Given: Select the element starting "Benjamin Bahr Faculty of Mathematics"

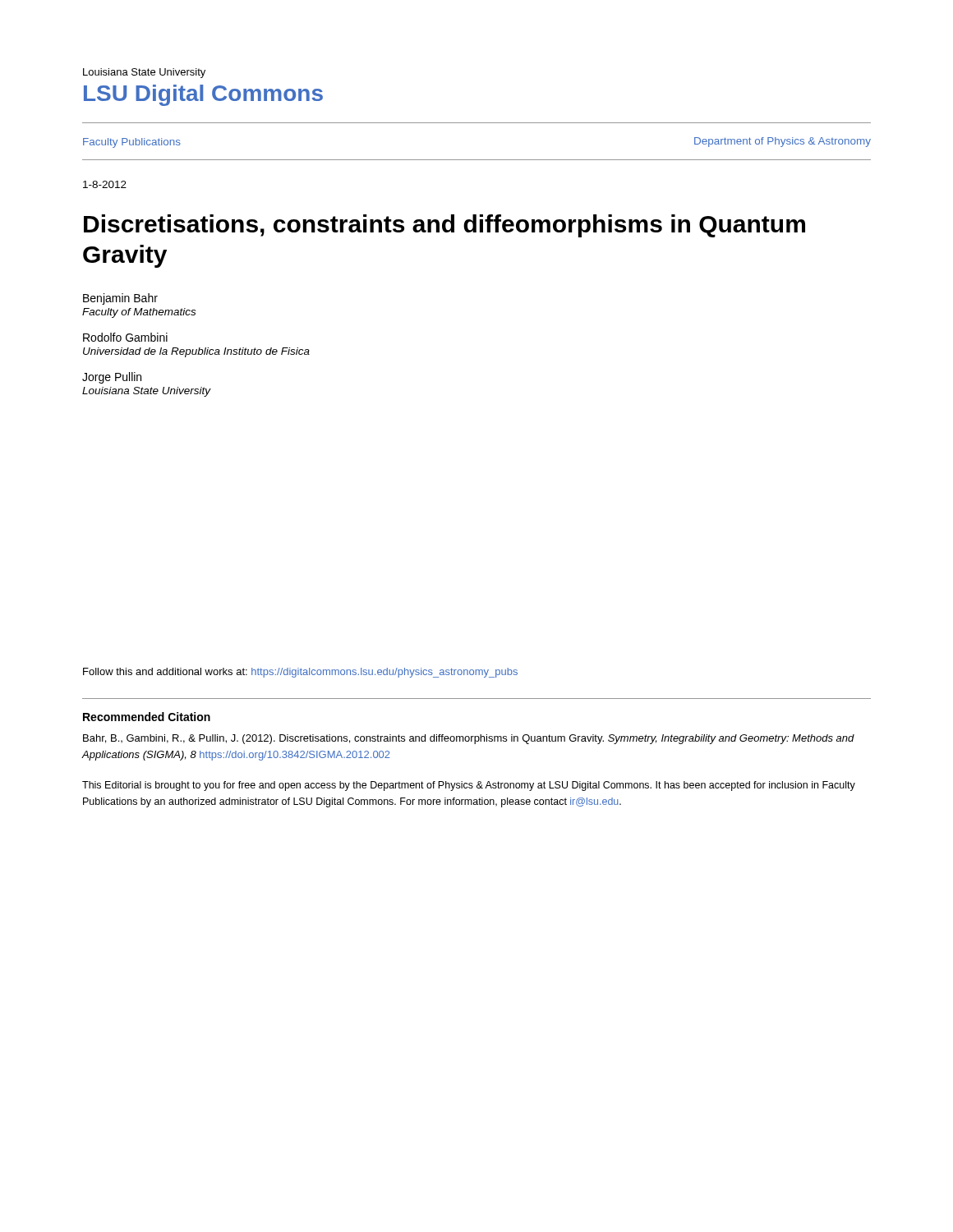Looking at the screenshot, I should pos(120,299).
